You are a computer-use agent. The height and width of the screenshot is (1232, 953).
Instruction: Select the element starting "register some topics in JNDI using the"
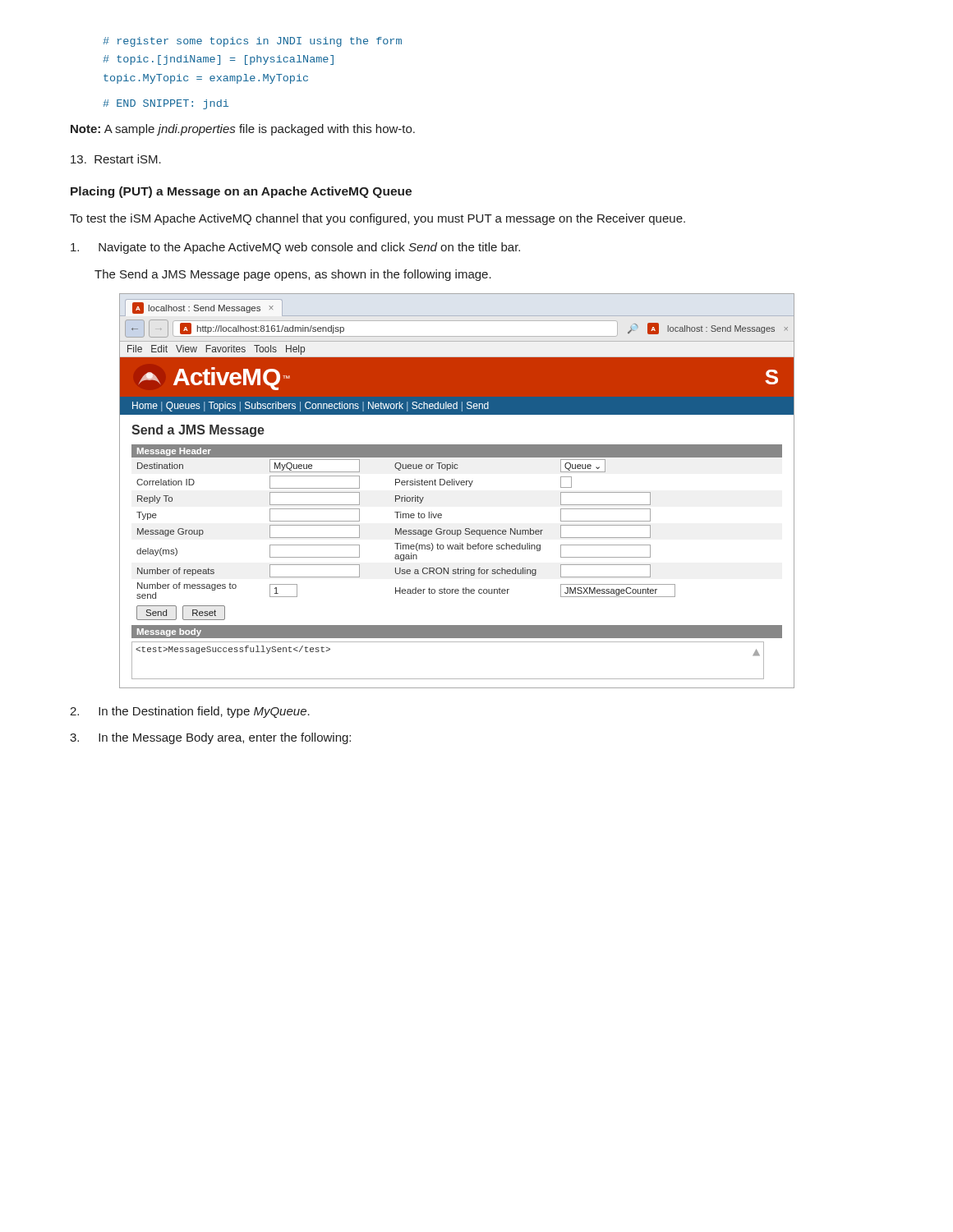click(252, 60)
